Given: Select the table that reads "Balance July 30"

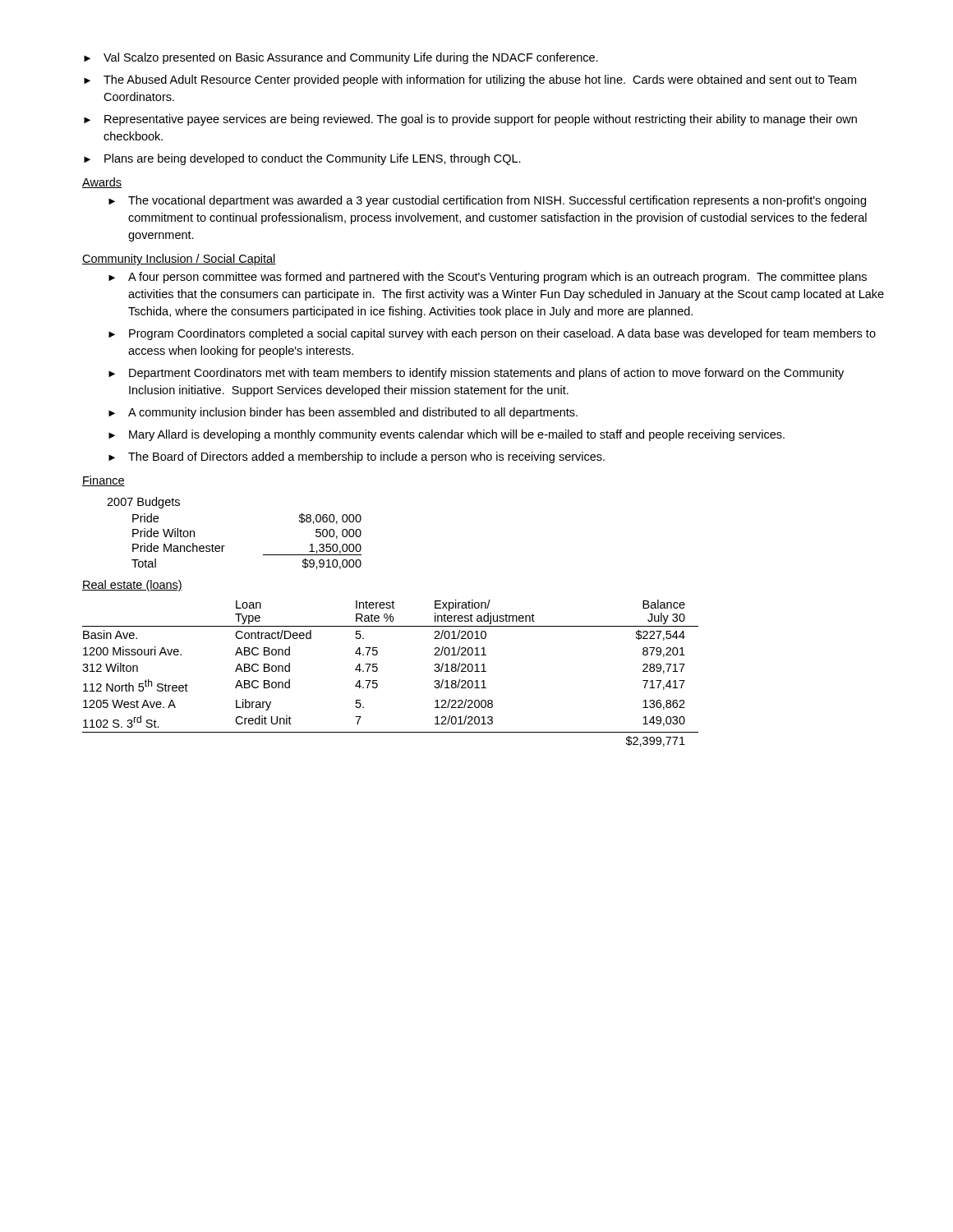Looking at the screenshot, I should click(x=485, y=673).
